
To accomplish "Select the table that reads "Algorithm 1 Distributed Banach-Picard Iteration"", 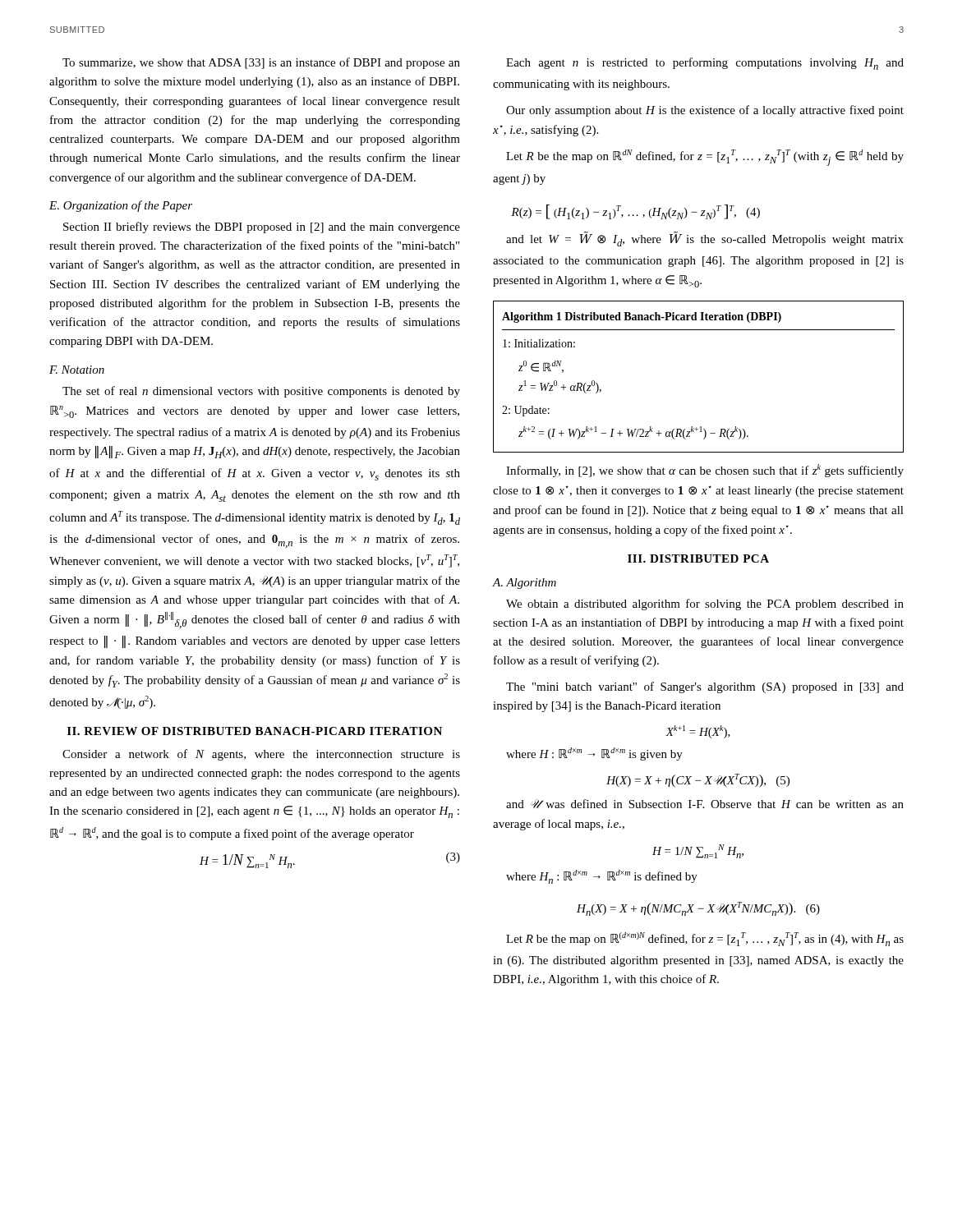I will (x=698, y=376).
